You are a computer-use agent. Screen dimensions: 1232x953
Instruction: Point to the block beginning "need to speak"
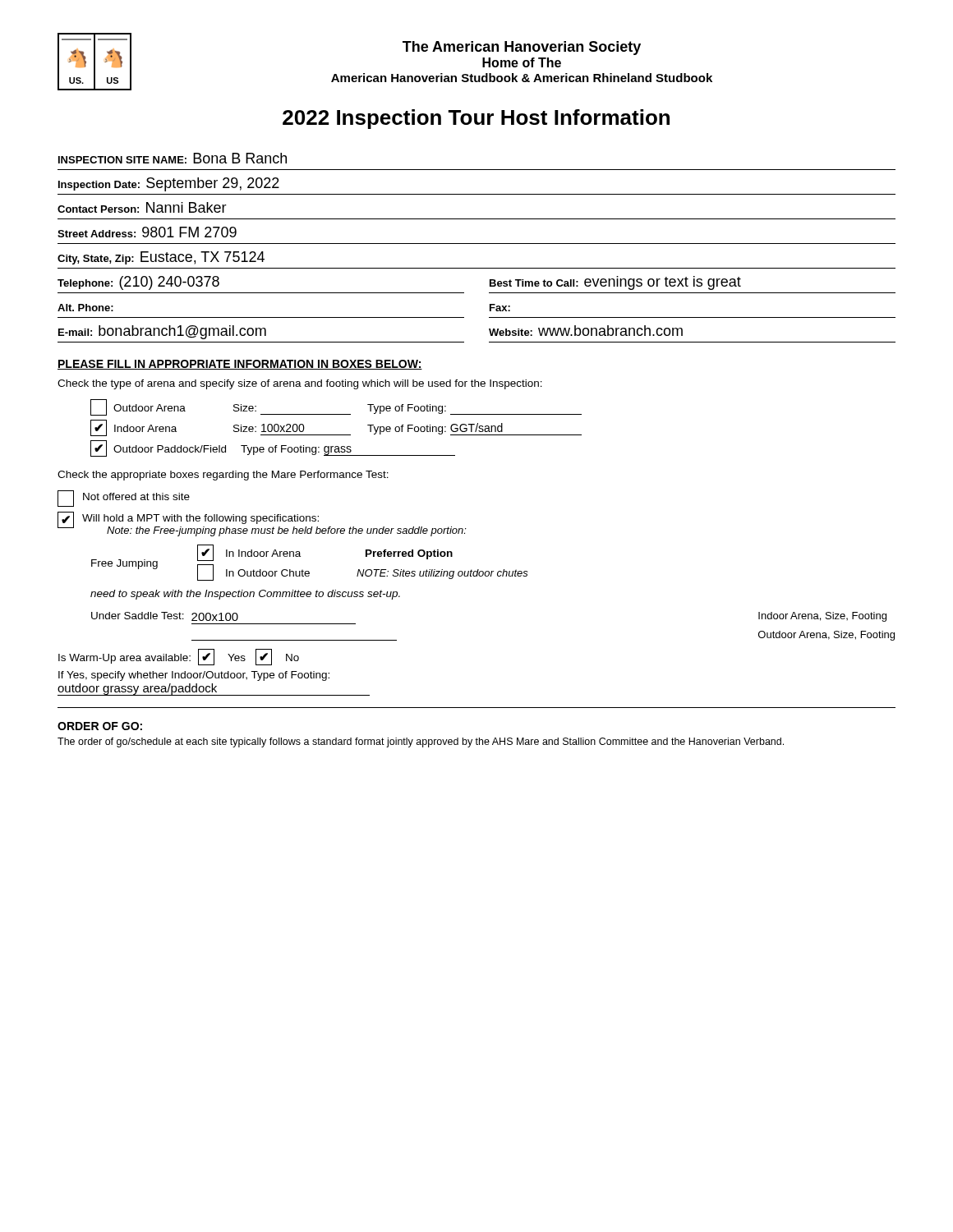[246, 593]
